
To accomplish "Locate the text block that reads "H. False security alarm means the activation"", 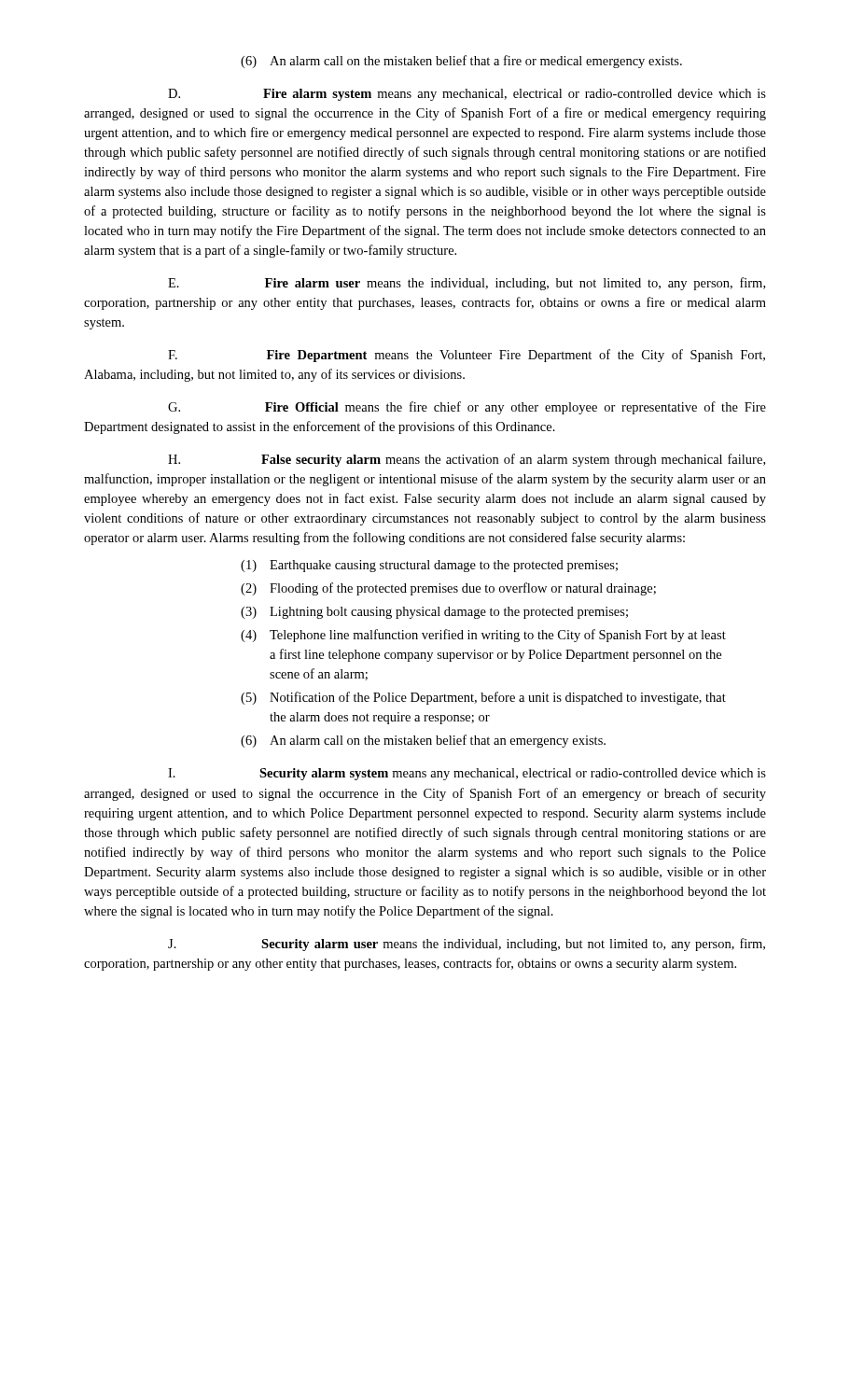I will tap(425, 499).
